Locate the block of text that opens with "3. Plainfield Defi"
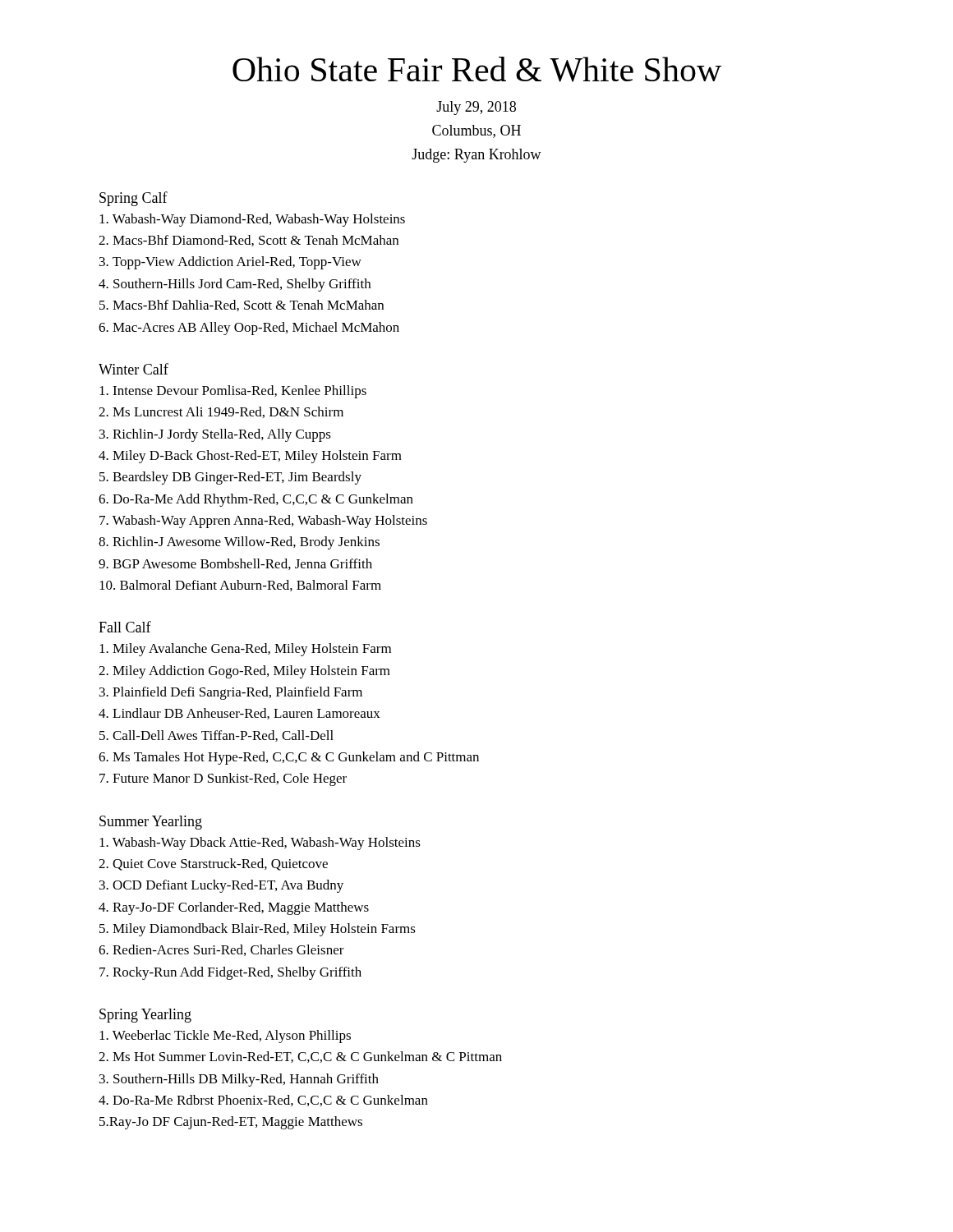Viewport: 953px width, 1232px height. click(x=231, y=693)
